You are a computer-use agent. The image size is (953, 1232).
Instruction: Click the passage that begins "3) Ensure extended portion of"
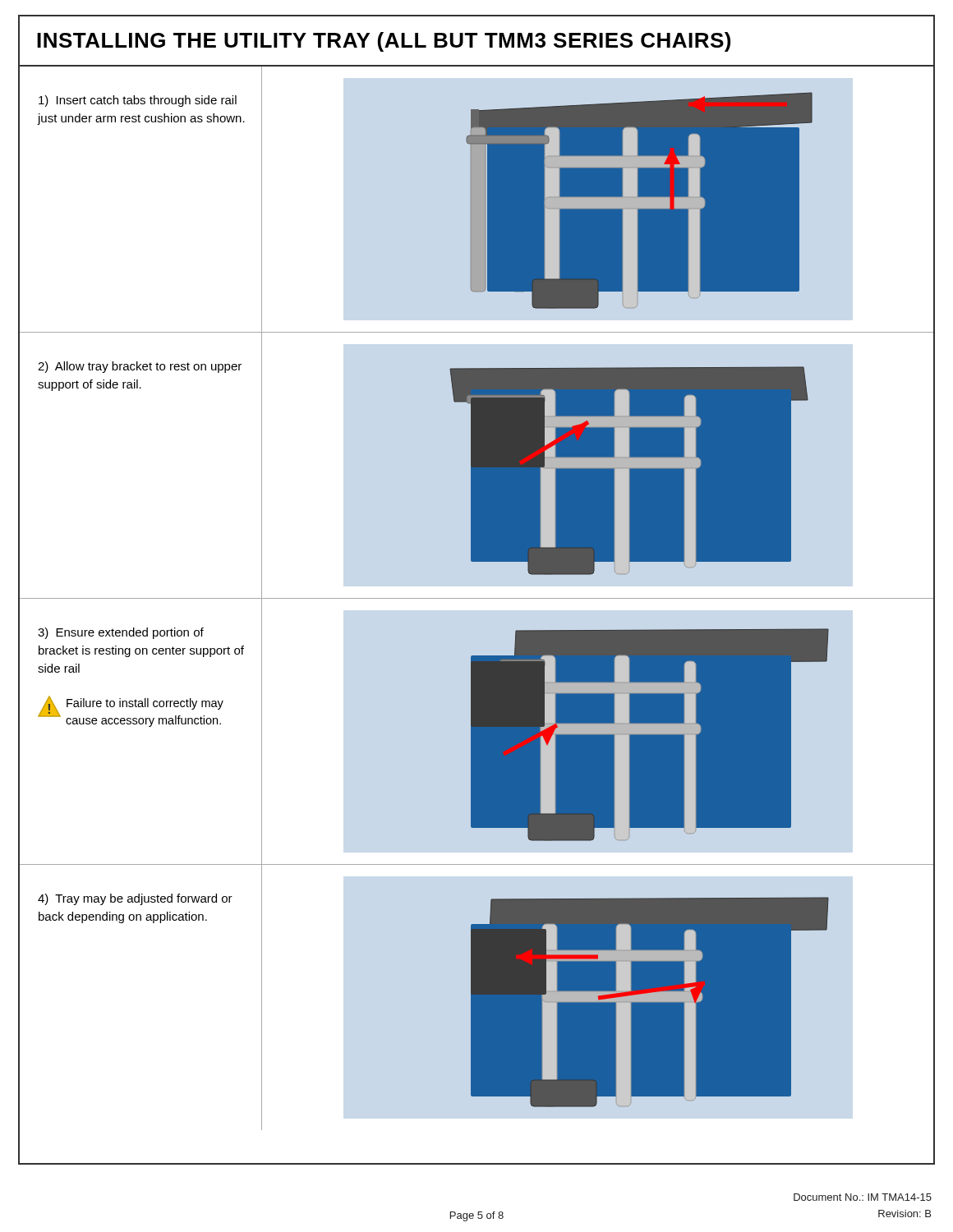pyautogui.click(x=141, y=650)
